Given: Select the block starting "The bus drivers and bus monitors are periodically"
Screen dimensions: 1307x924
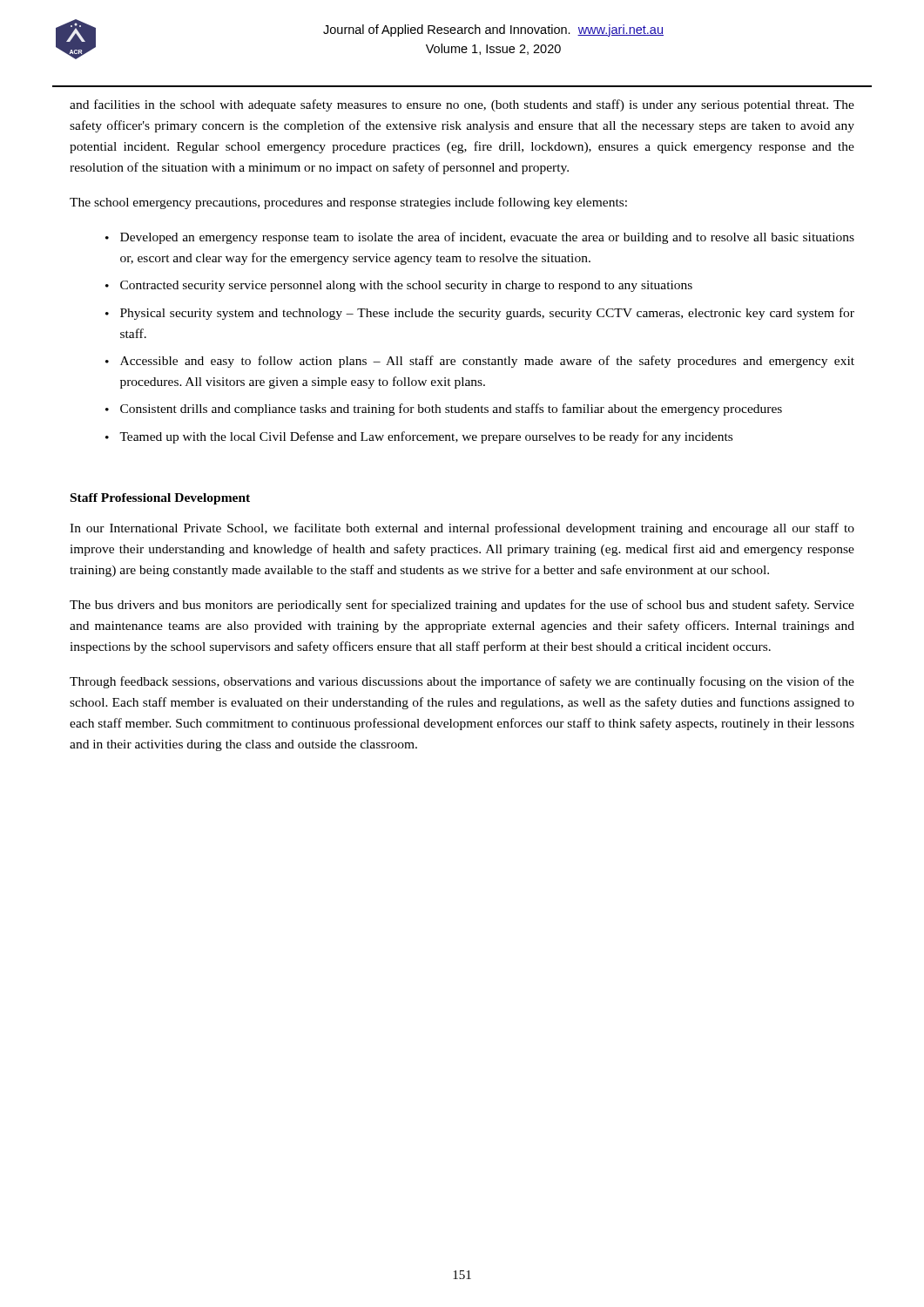Looking at the screenshot, I should tap(462, 625).
